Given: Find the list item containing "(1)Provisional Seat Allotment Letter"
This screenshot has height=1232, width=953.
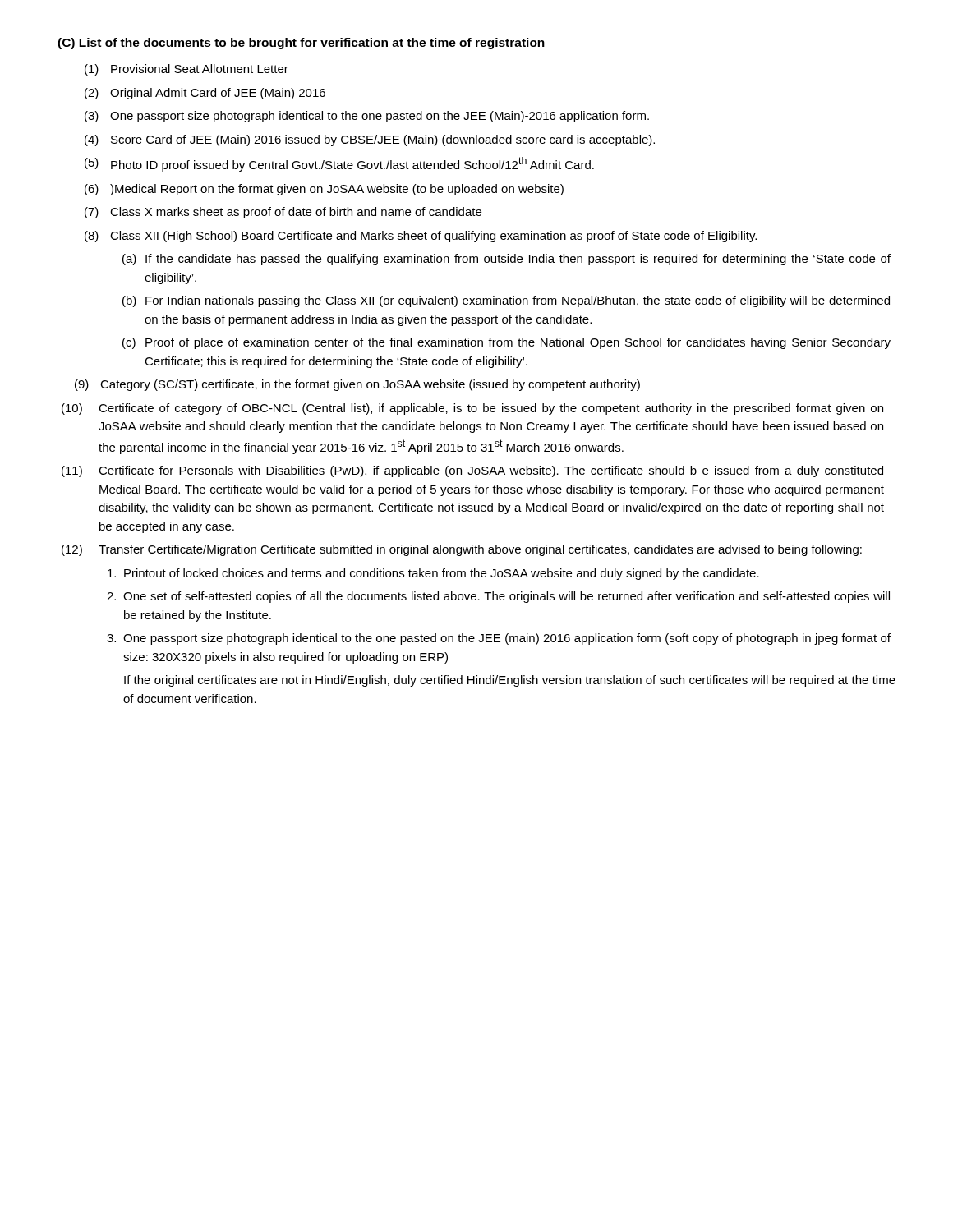Looking at the screenshot, I should (186, 70).
